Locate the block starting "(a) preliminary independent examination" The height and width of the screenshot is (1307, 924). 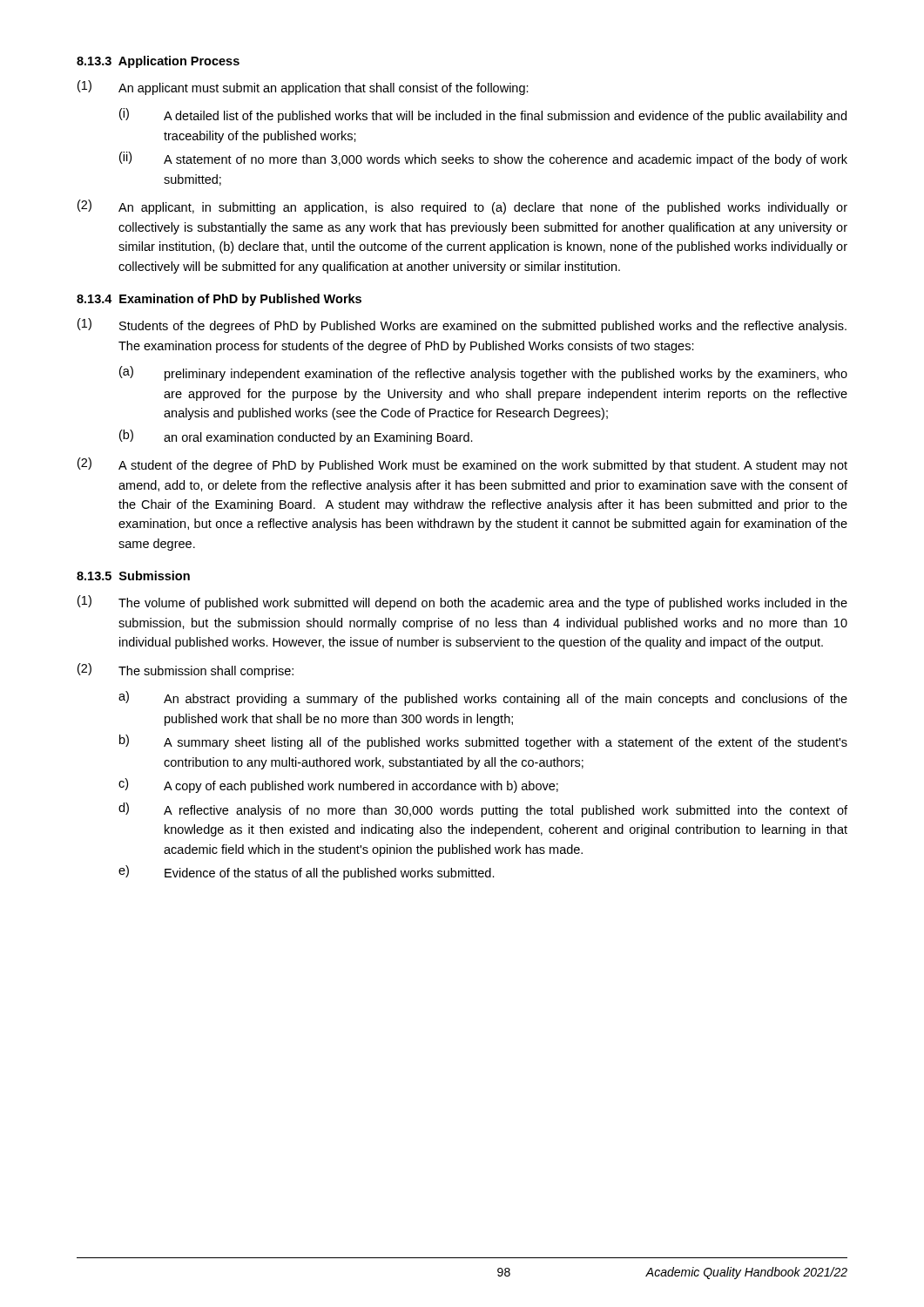pos(483,406)
